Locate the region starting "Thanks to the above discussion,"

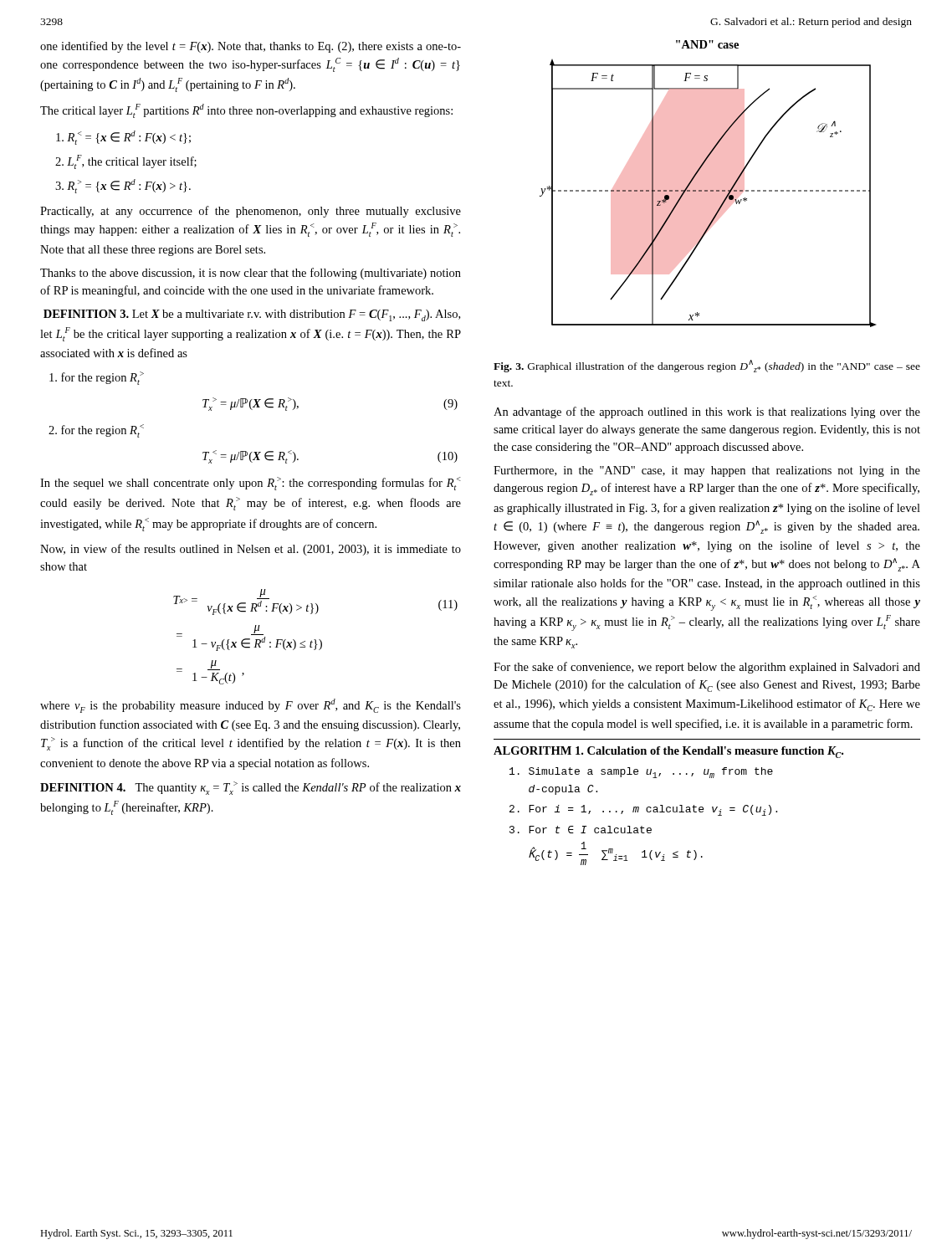pos(251,281)
